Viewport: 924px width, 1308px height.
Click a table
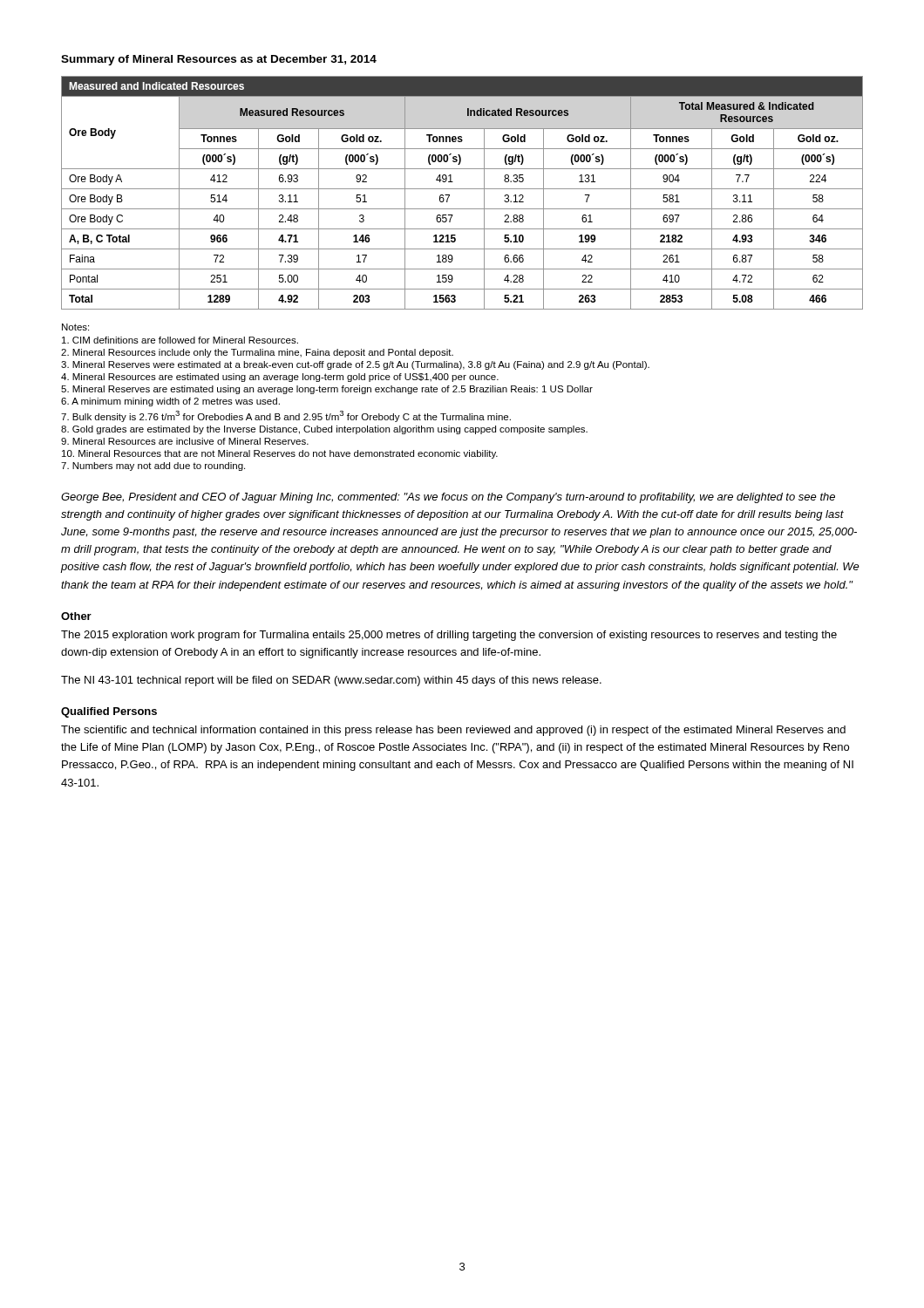tap(462, 193)
